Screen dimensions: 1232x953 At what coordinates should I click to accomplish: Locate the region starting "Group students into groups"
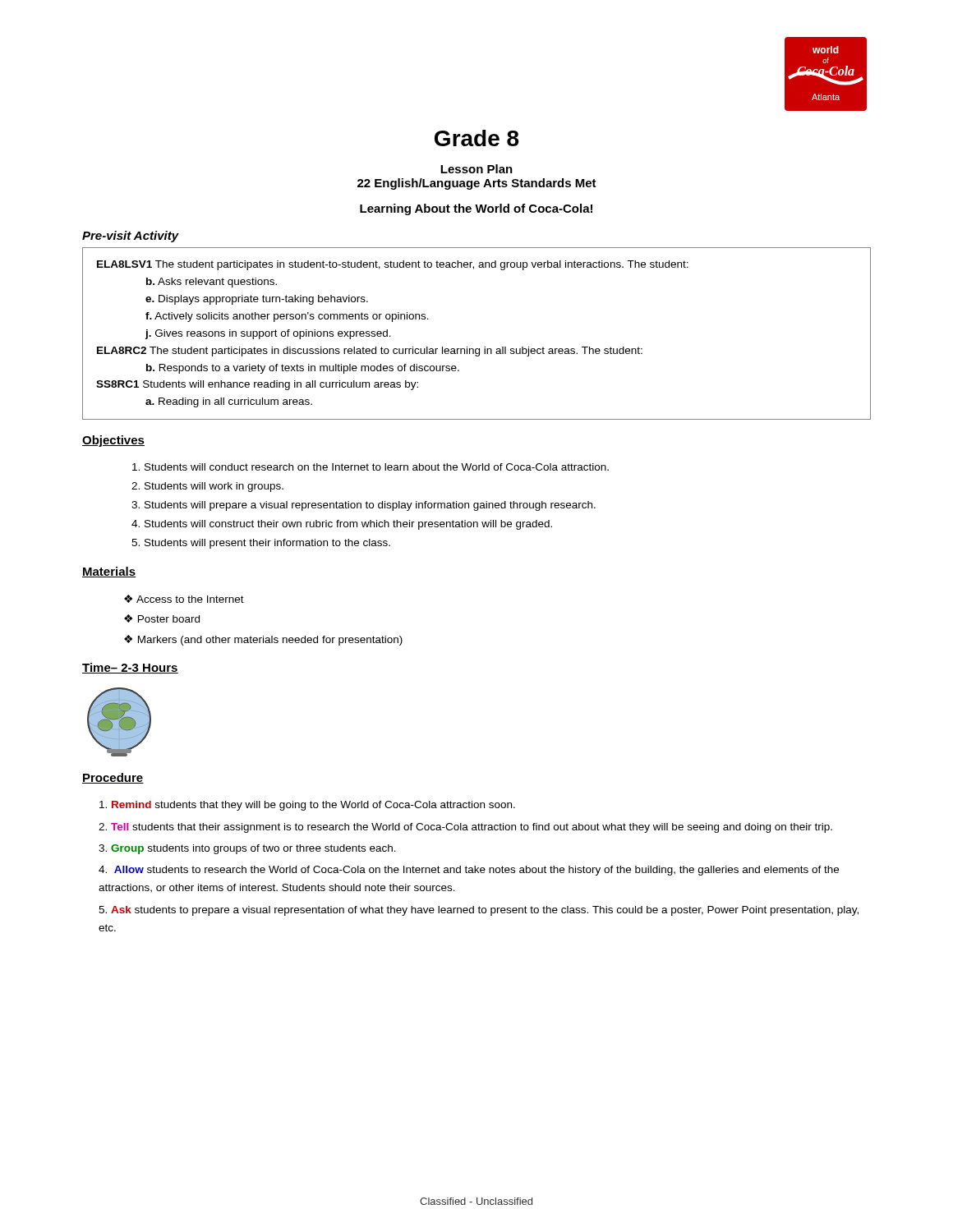click(x=247, y=848)
